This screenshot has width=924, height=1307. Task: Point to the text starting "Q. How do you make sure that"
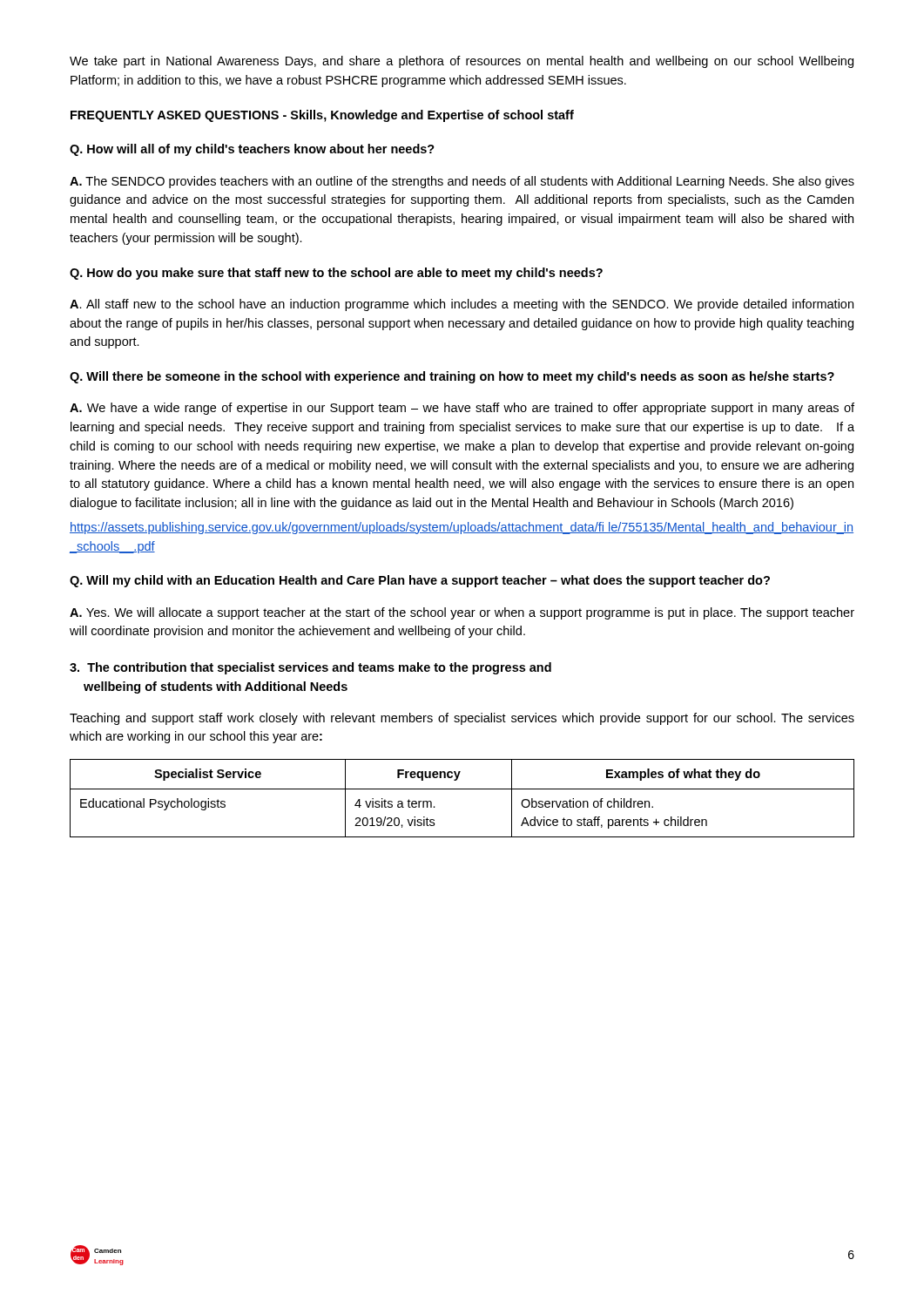pyautogui.click(x=462, y=308)
